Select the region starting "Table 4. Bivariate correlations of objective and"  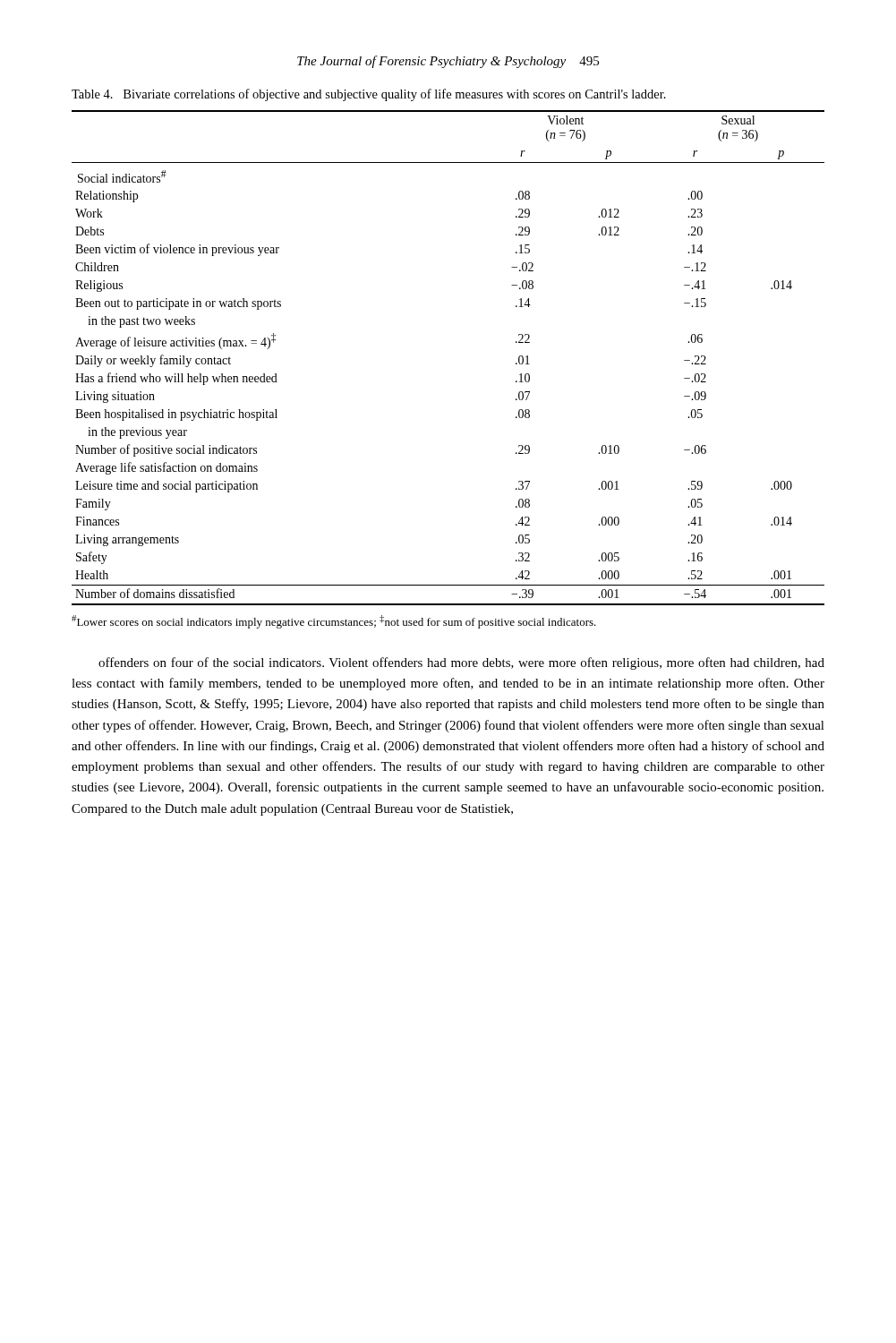point(369,94)
